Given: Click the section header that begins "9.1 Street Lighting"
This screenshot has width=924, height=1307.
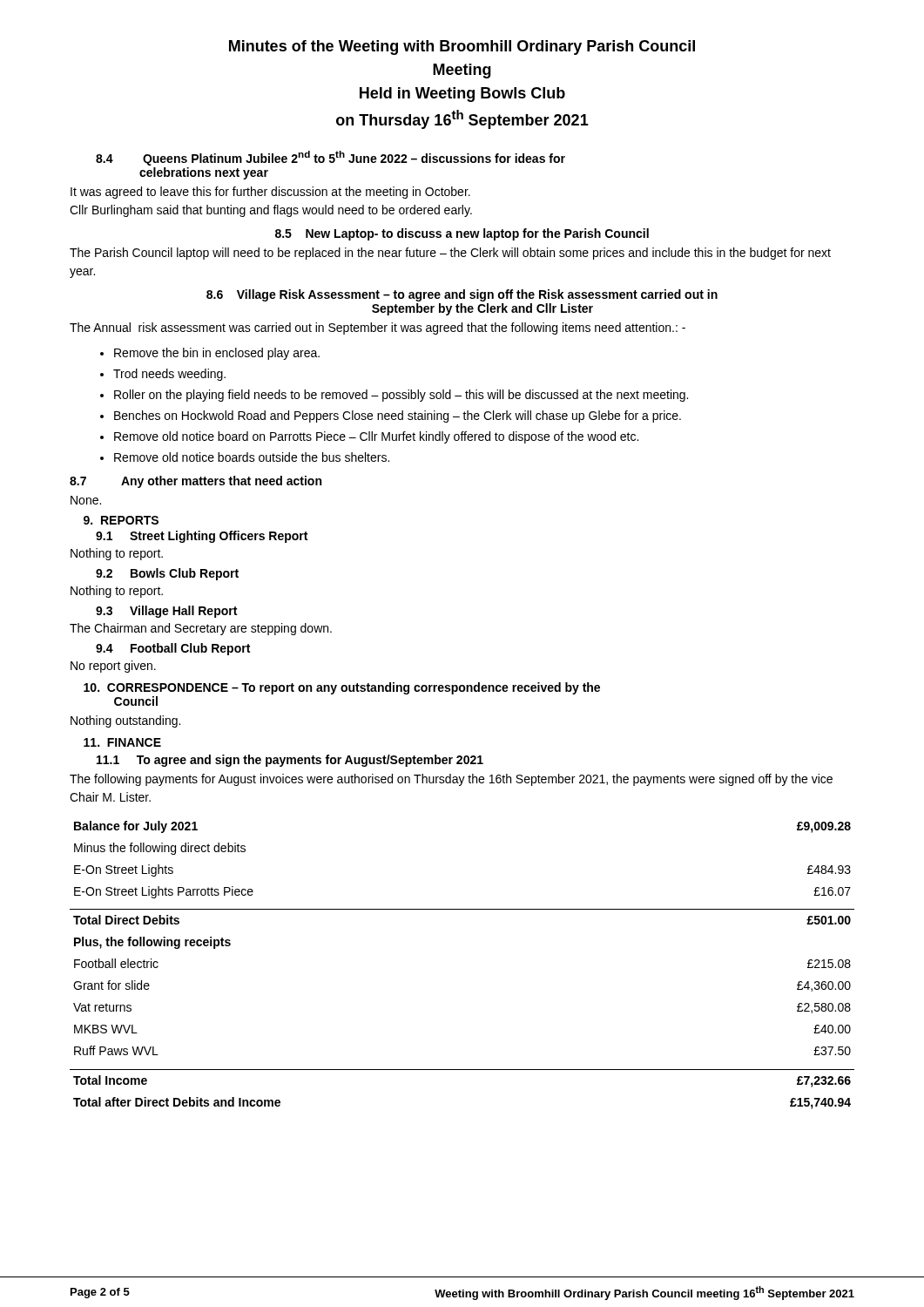Looking at the screenshot, I should click(202, 536).
